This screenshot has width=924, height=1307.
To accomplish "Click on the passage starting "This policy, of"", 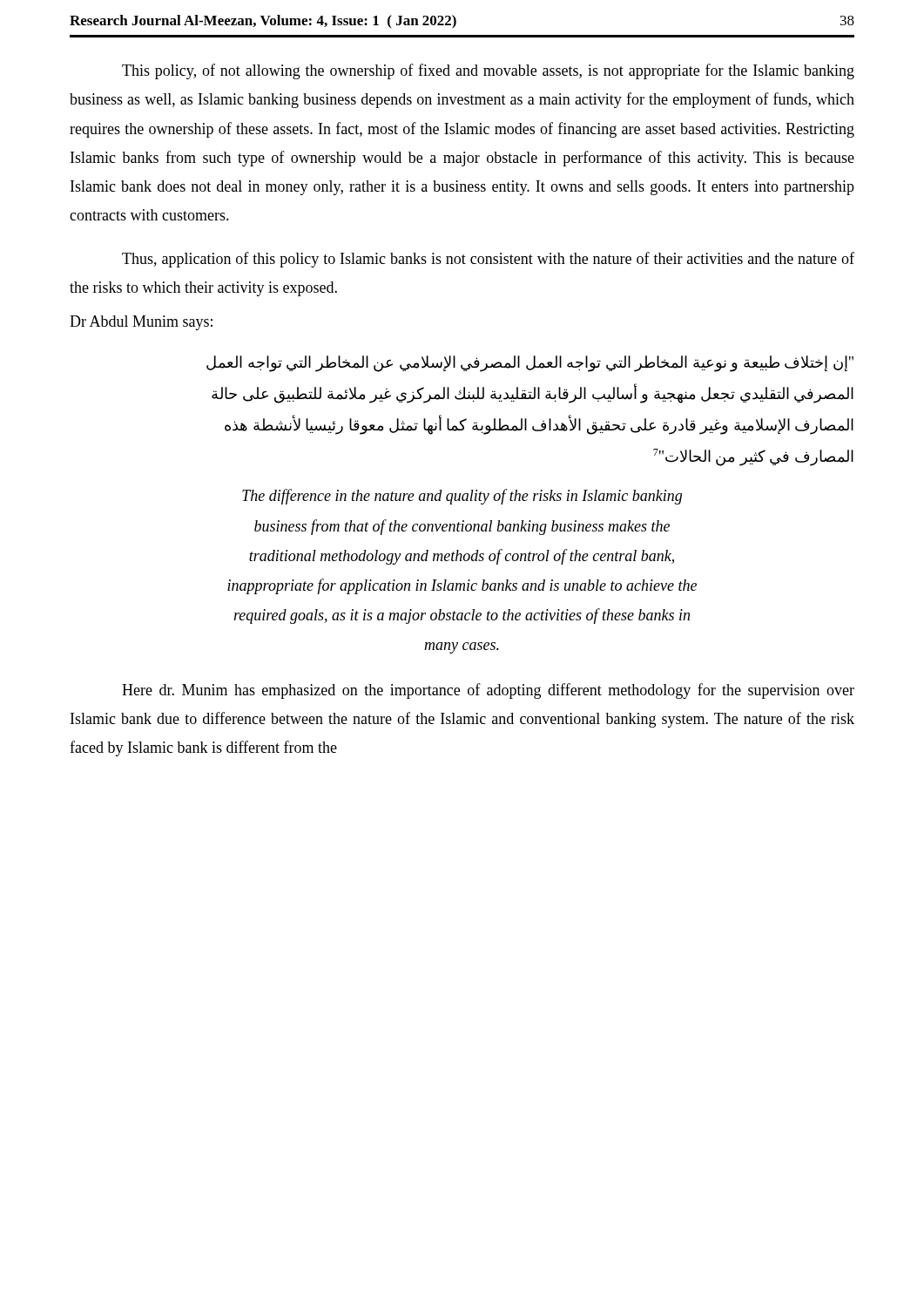I will click(462, 143).
